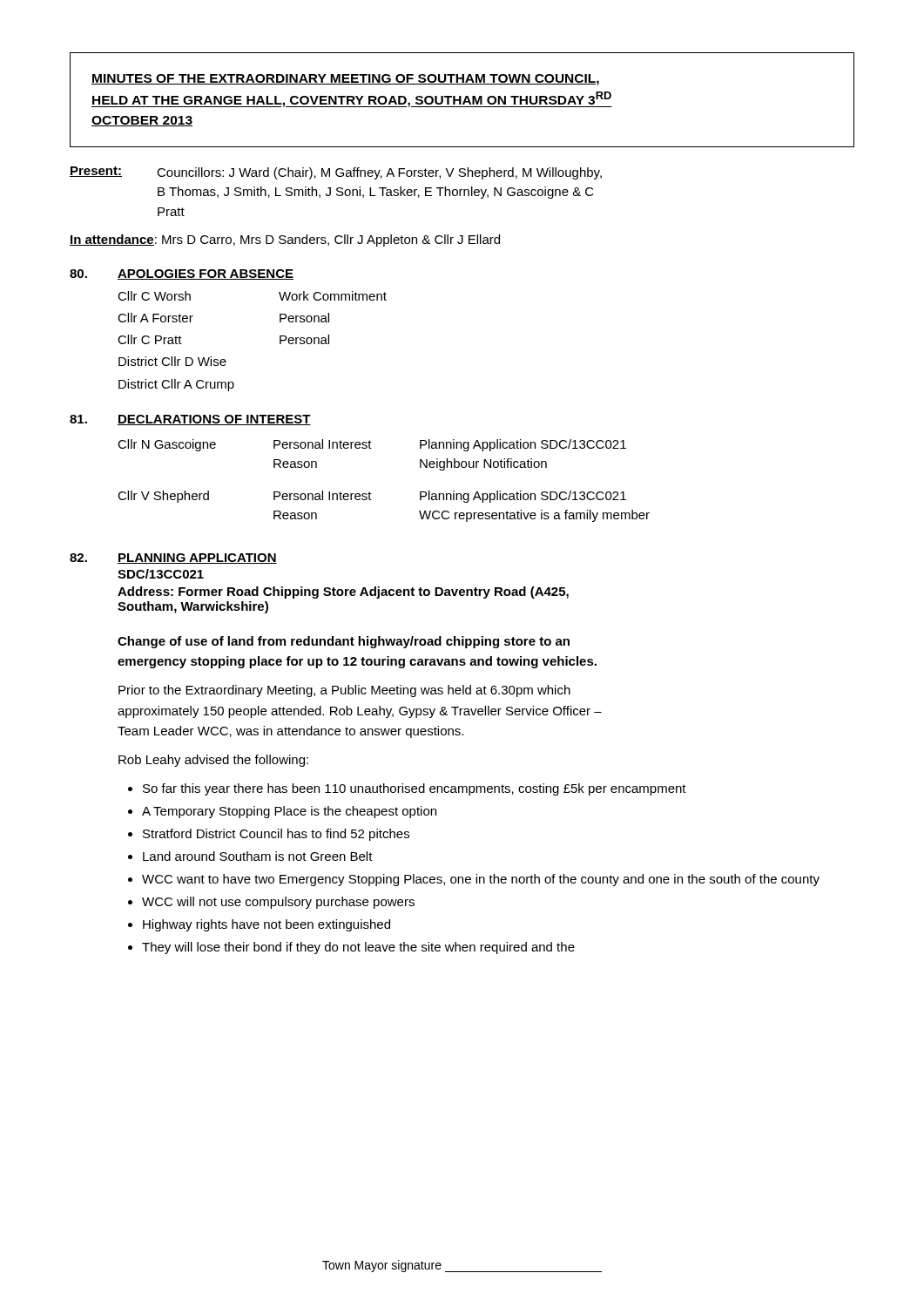Navigate to the block starting "Cllr C WorshWork Commitment"
924x1307 pixels.
145,293
